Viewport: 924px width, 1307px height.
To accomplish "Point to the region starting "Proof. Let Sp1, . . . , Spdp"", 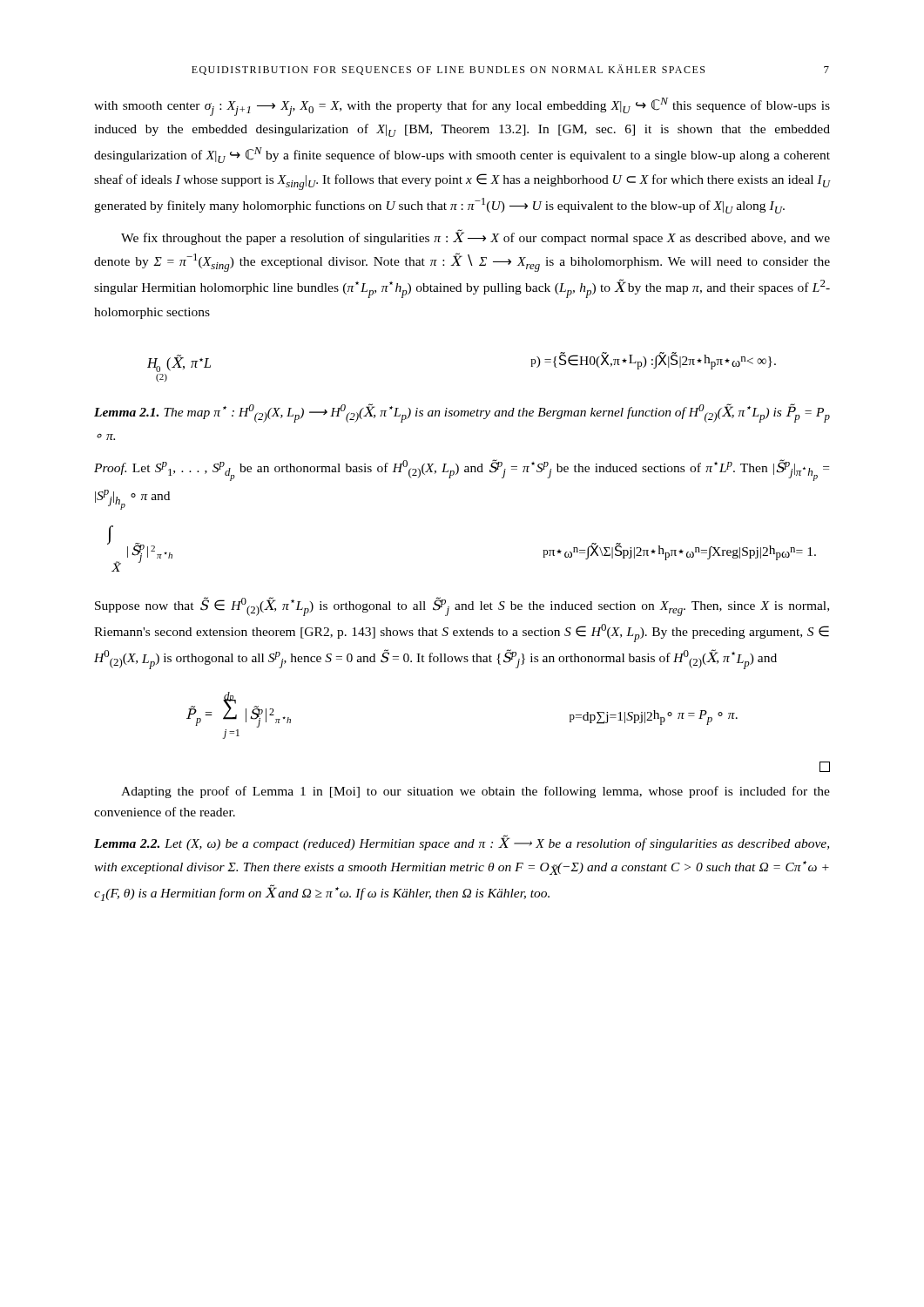I will 462,483.
